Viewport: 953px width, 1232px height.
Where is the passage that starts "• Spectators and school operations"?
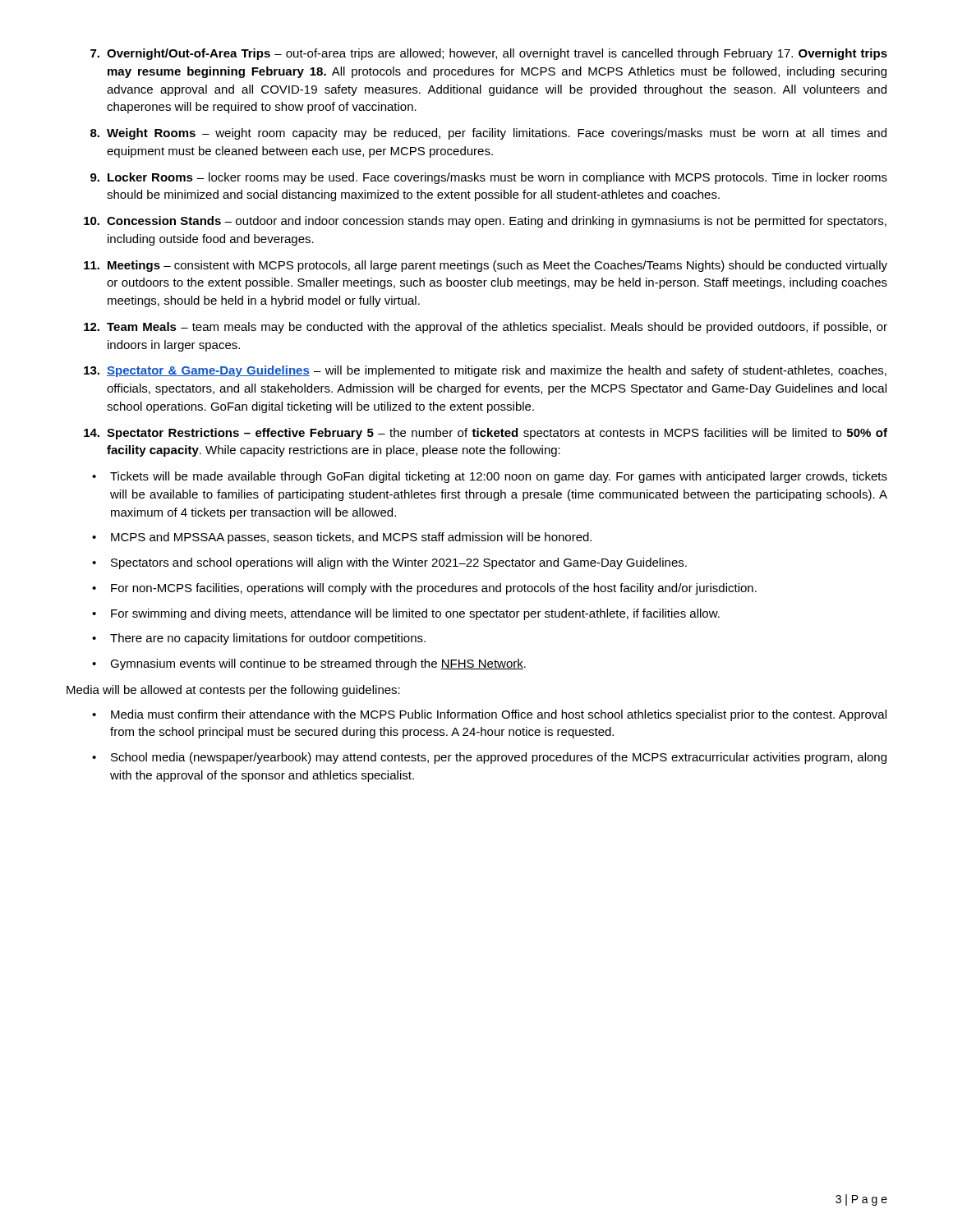tap(490, 562)
